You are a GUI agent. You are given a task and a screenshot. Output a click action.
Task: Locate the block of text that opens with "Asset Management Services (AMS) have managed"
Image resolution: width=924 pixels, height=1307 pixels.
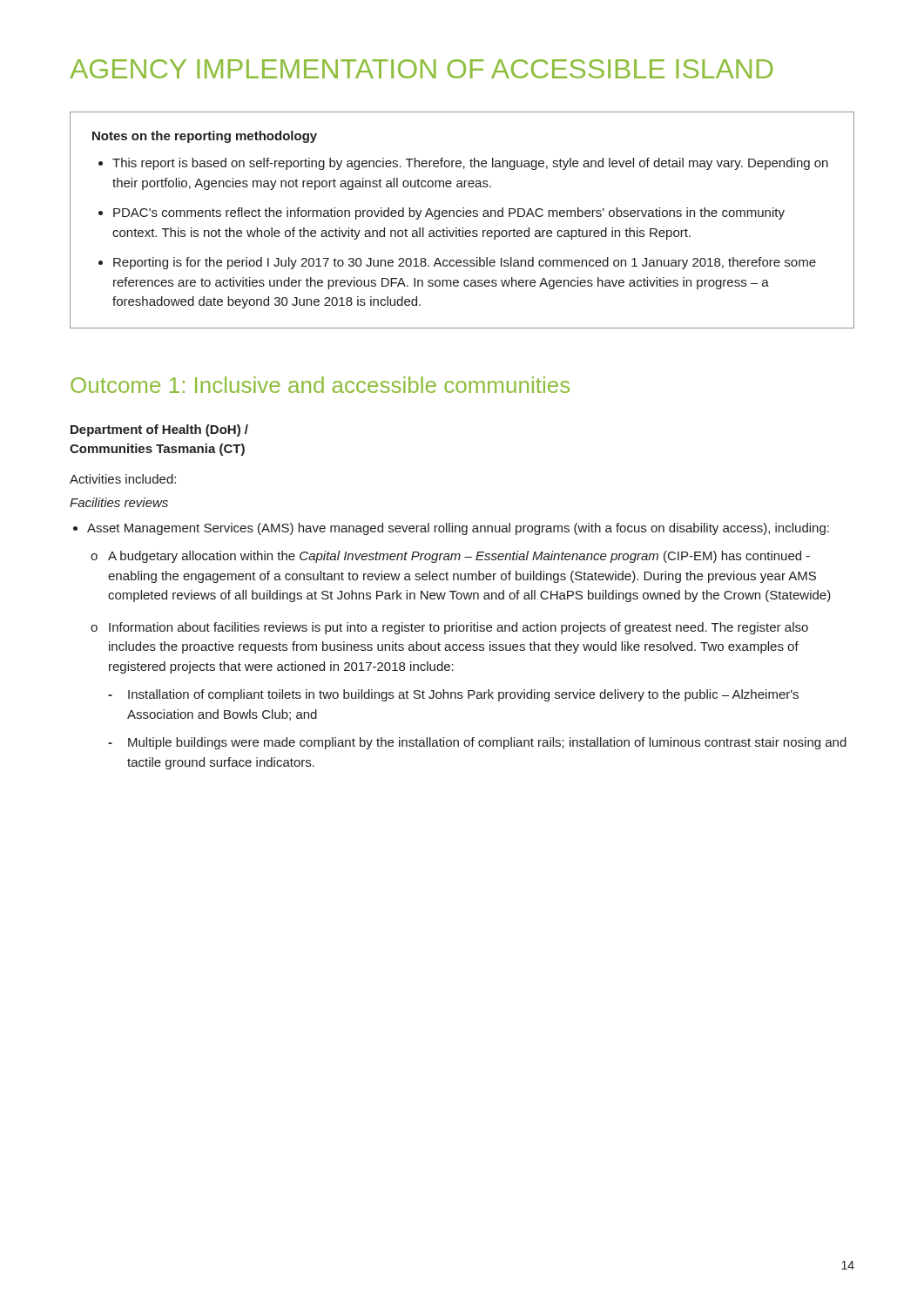click(x=471, y=646)
